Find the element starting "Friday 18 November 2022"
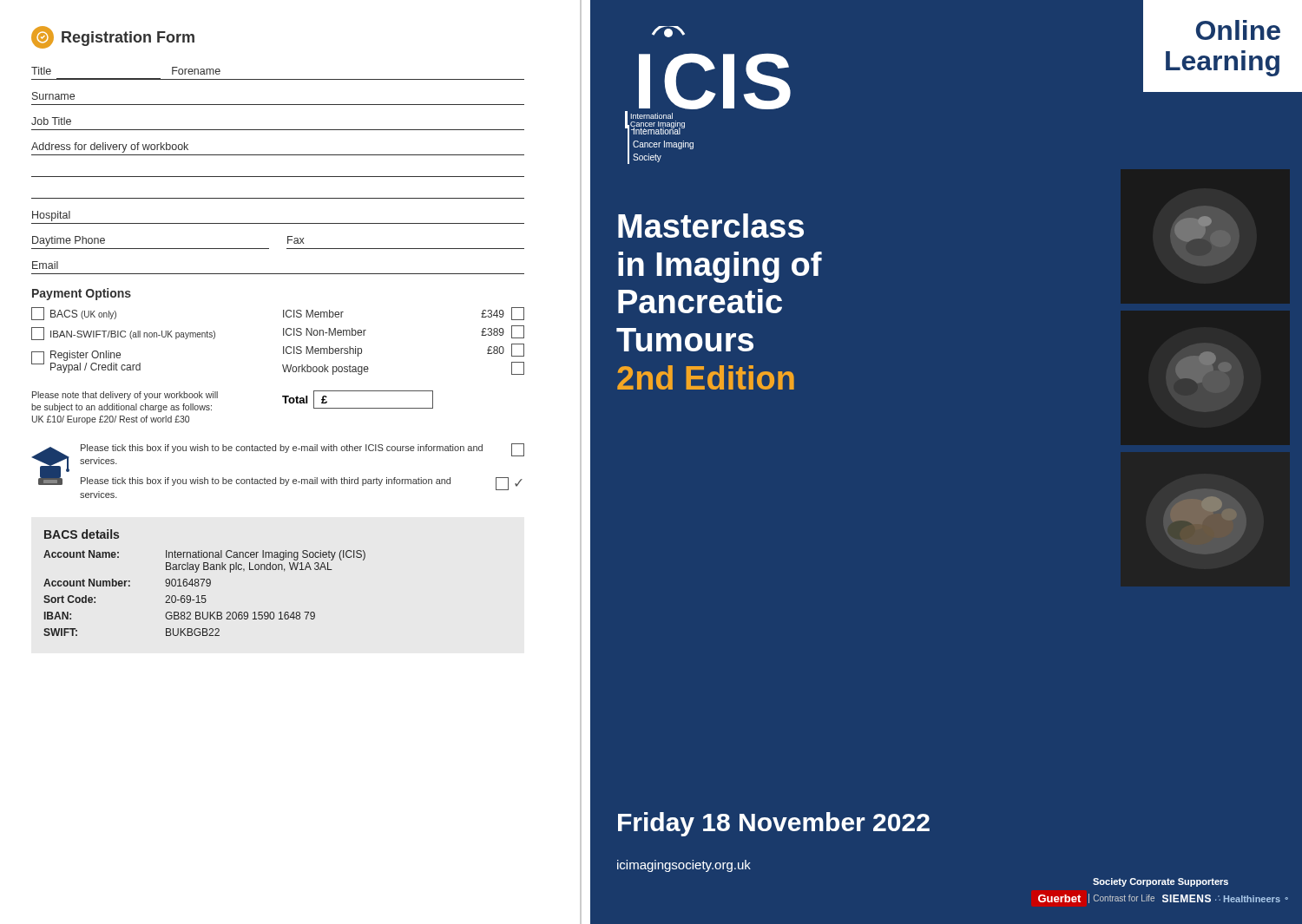This screenshot has height=924, width=1302. 773,822
